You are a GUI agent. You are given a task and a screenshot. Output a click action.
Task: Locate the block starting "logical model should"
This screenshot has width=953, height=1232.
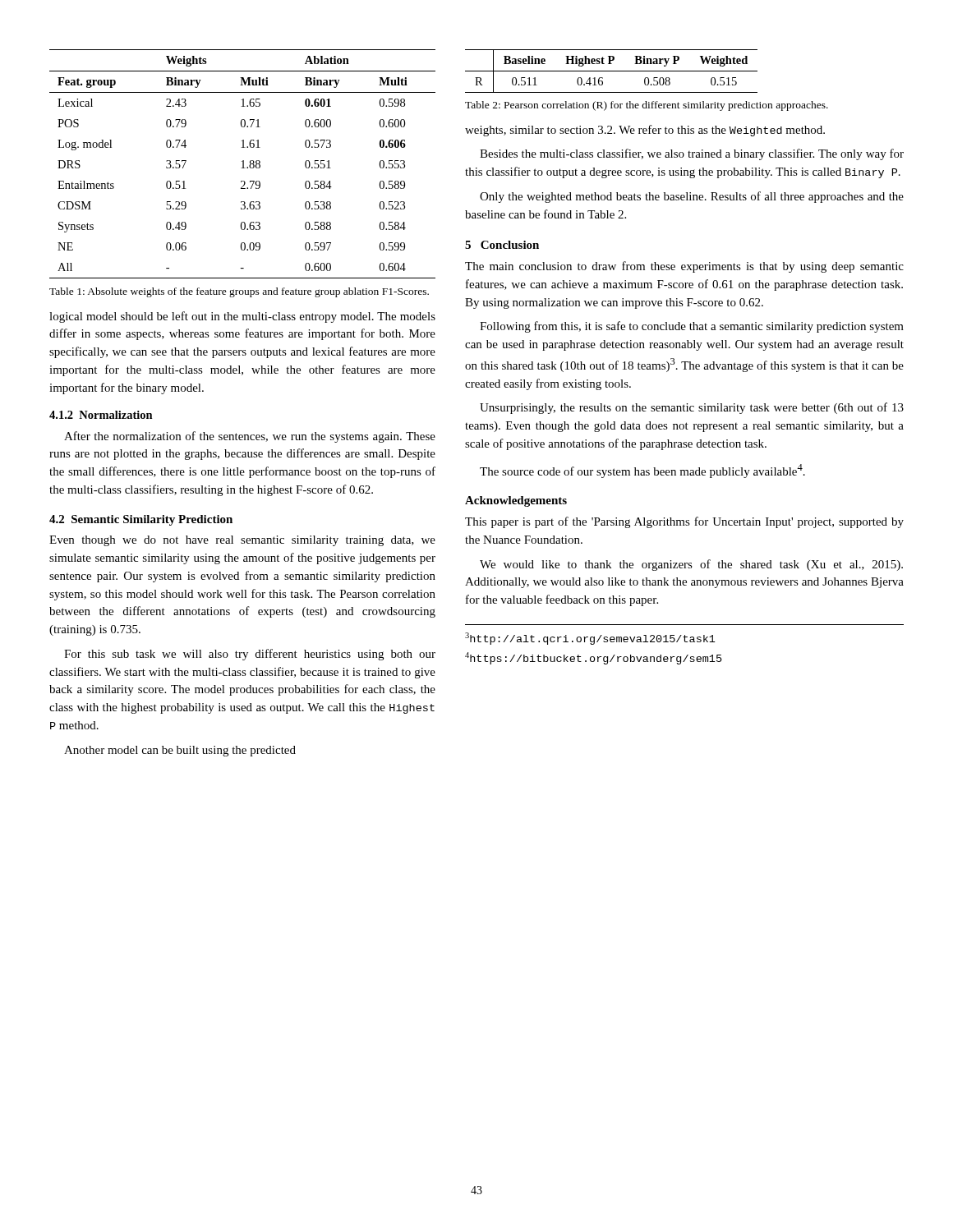click(x=242, y=352)
